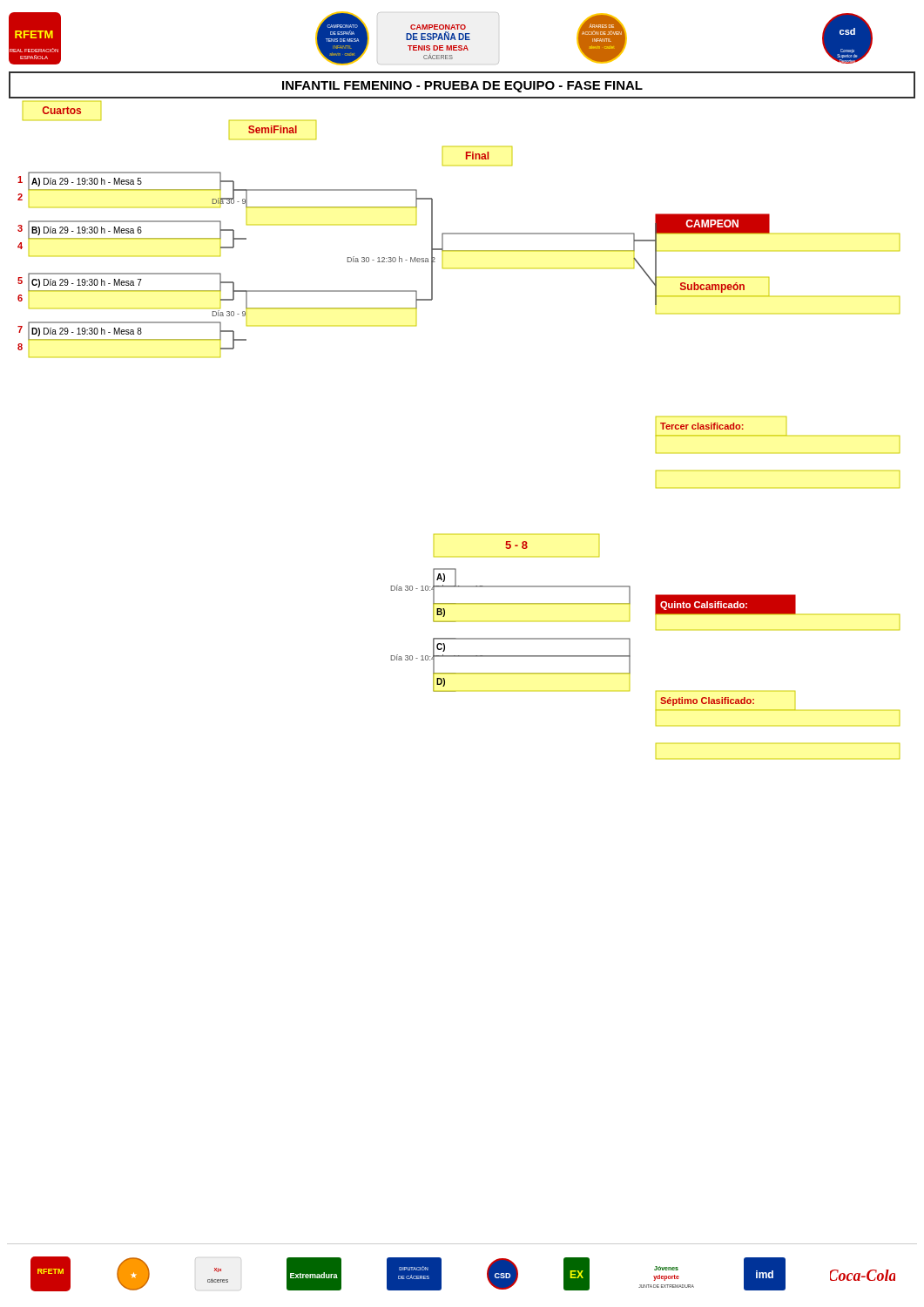Find the flowchart
Image resolution: width=924 pixels, height=1307 pixels.
(462, 443)
